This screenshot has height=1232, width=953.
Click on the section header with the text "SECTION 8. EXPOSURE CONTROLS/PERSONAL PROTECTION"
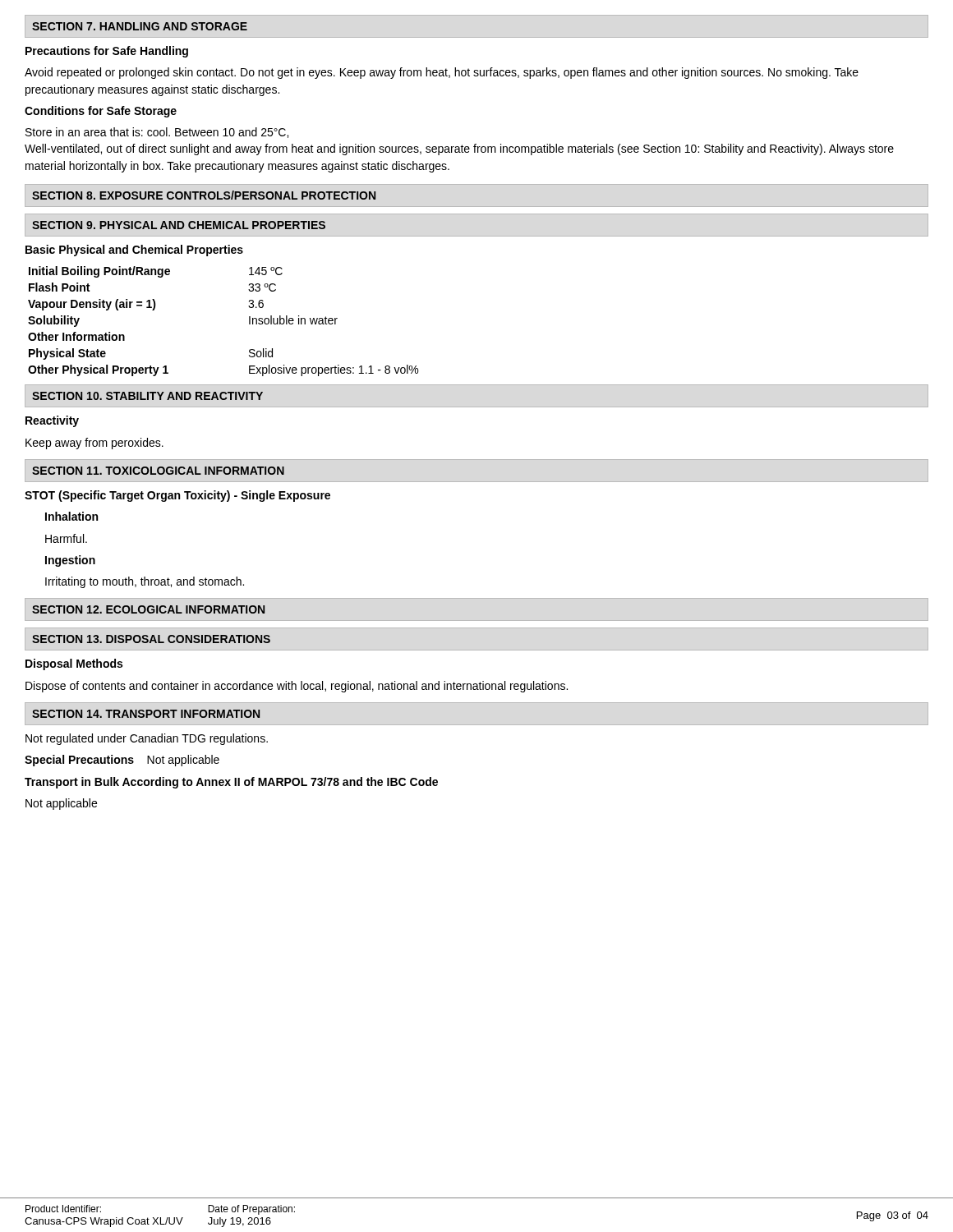(204, 196)
